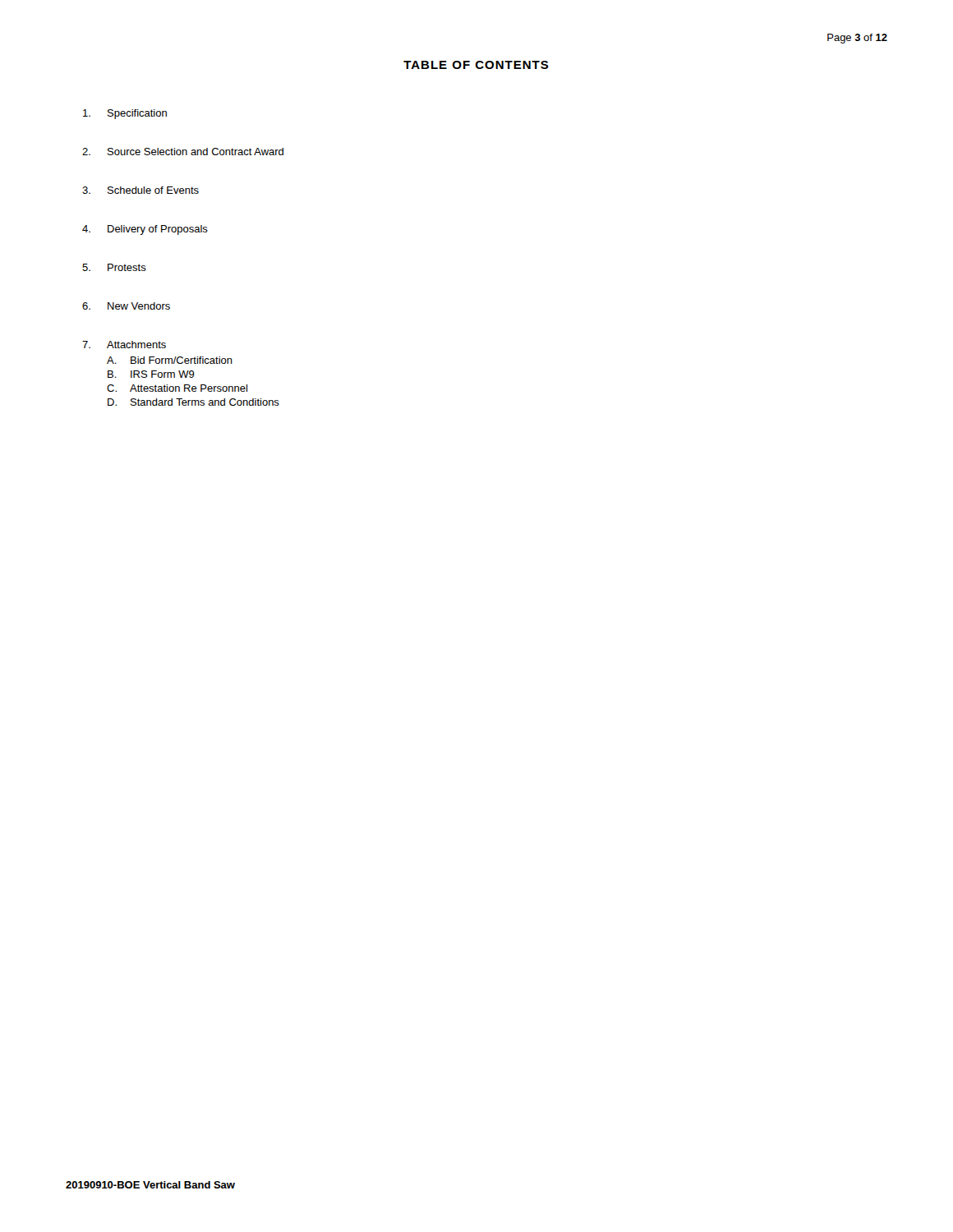Point to the text block starting "4. Delivery of Proposals"

click(145, 230)
